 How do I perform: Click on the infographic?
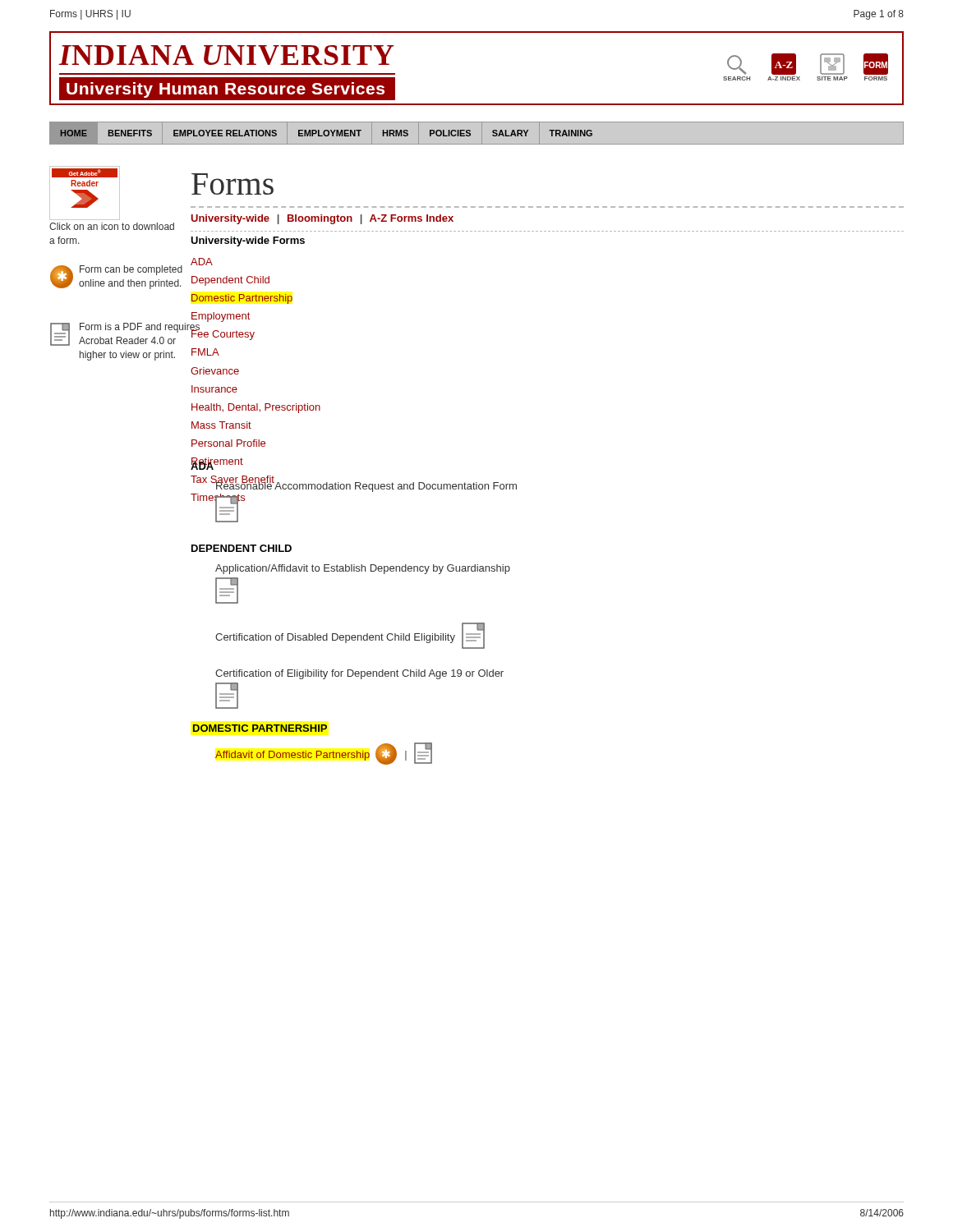click(476, 133)
